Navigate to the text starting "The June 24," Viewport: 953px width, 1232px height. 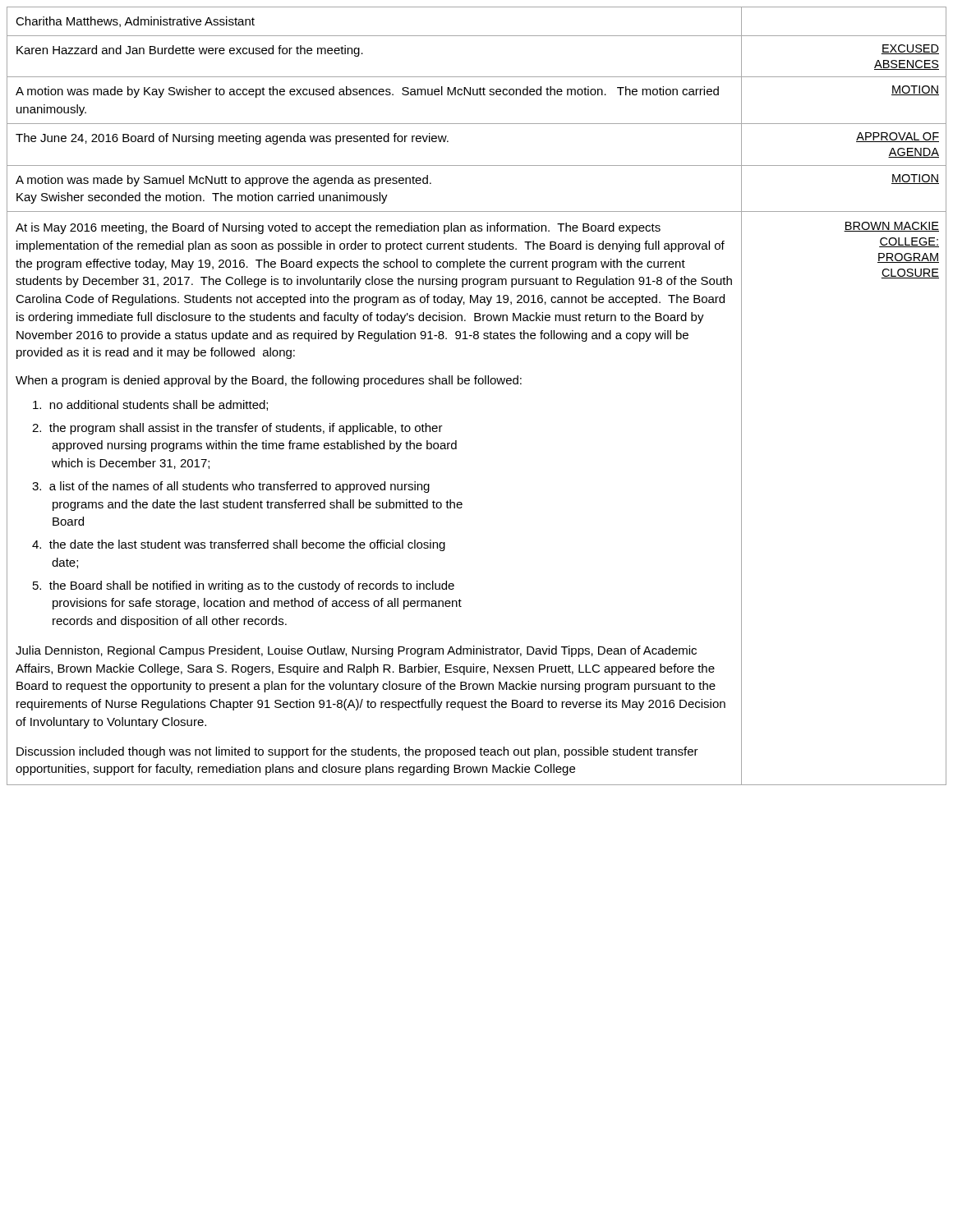(x=232, y=138)
